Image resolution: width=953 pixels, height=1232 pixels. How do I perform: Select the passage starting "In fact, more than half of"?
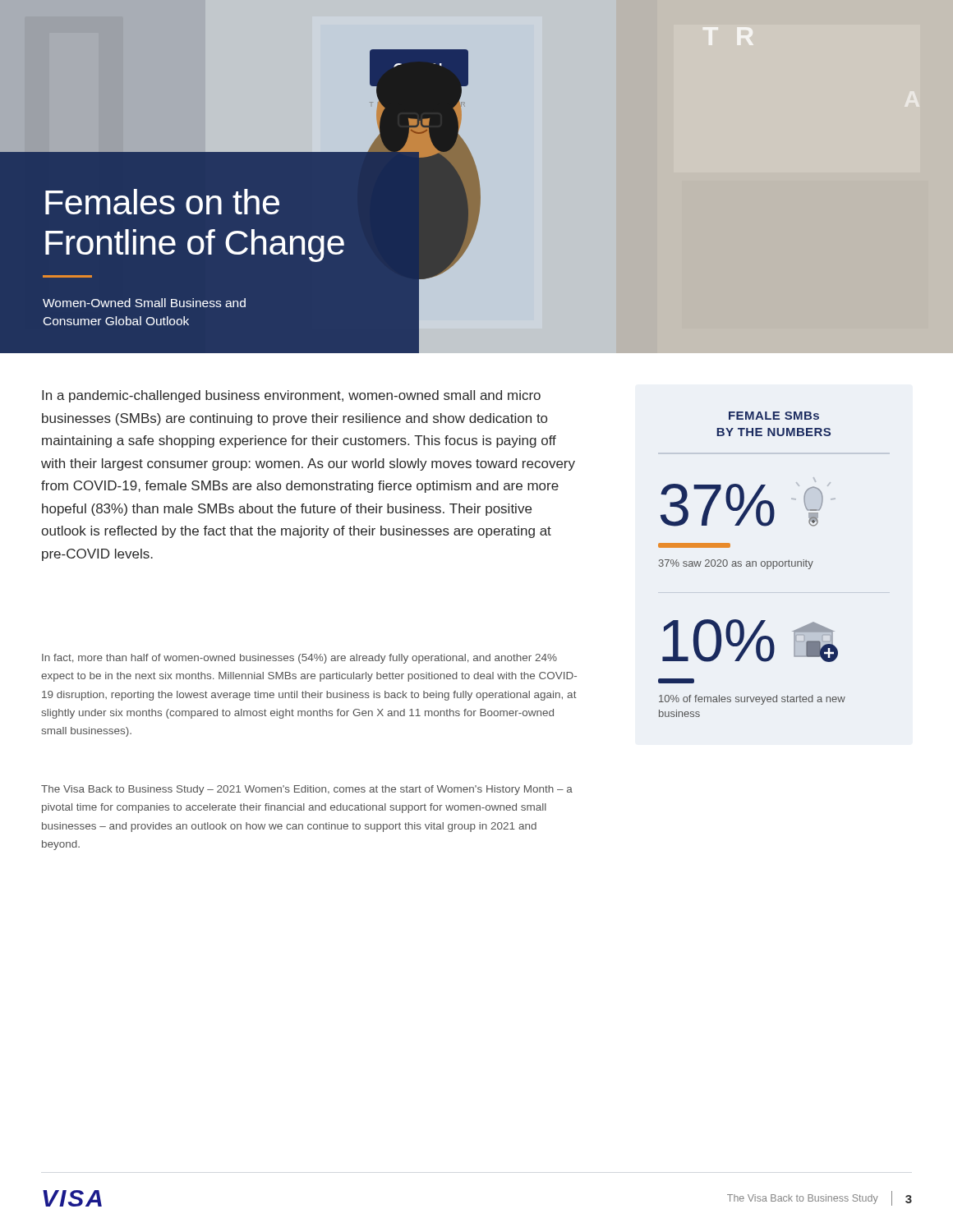(310, 695)
